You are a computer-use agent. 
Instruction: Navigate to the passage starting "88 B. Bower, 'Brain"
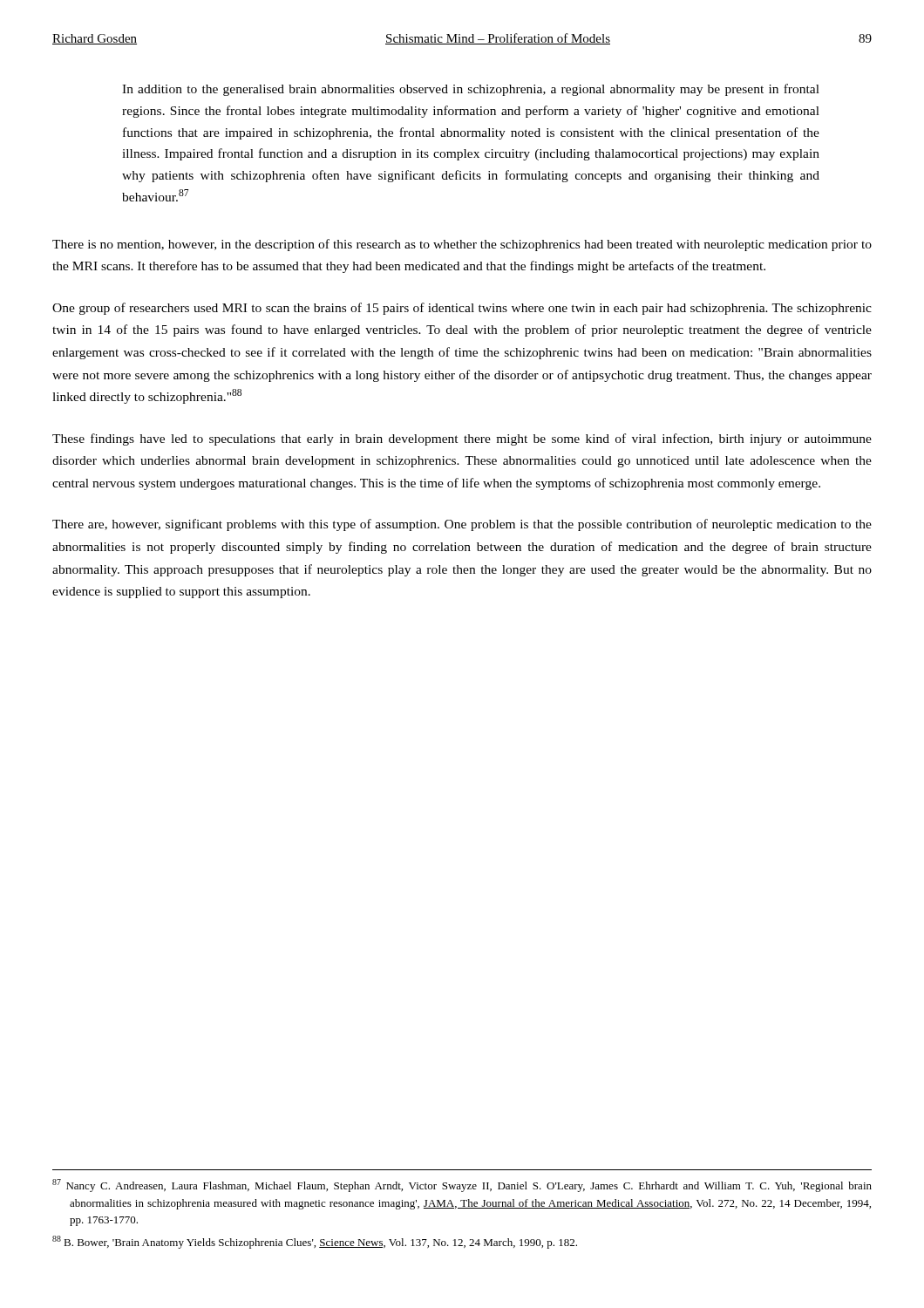pos(315,1241)
